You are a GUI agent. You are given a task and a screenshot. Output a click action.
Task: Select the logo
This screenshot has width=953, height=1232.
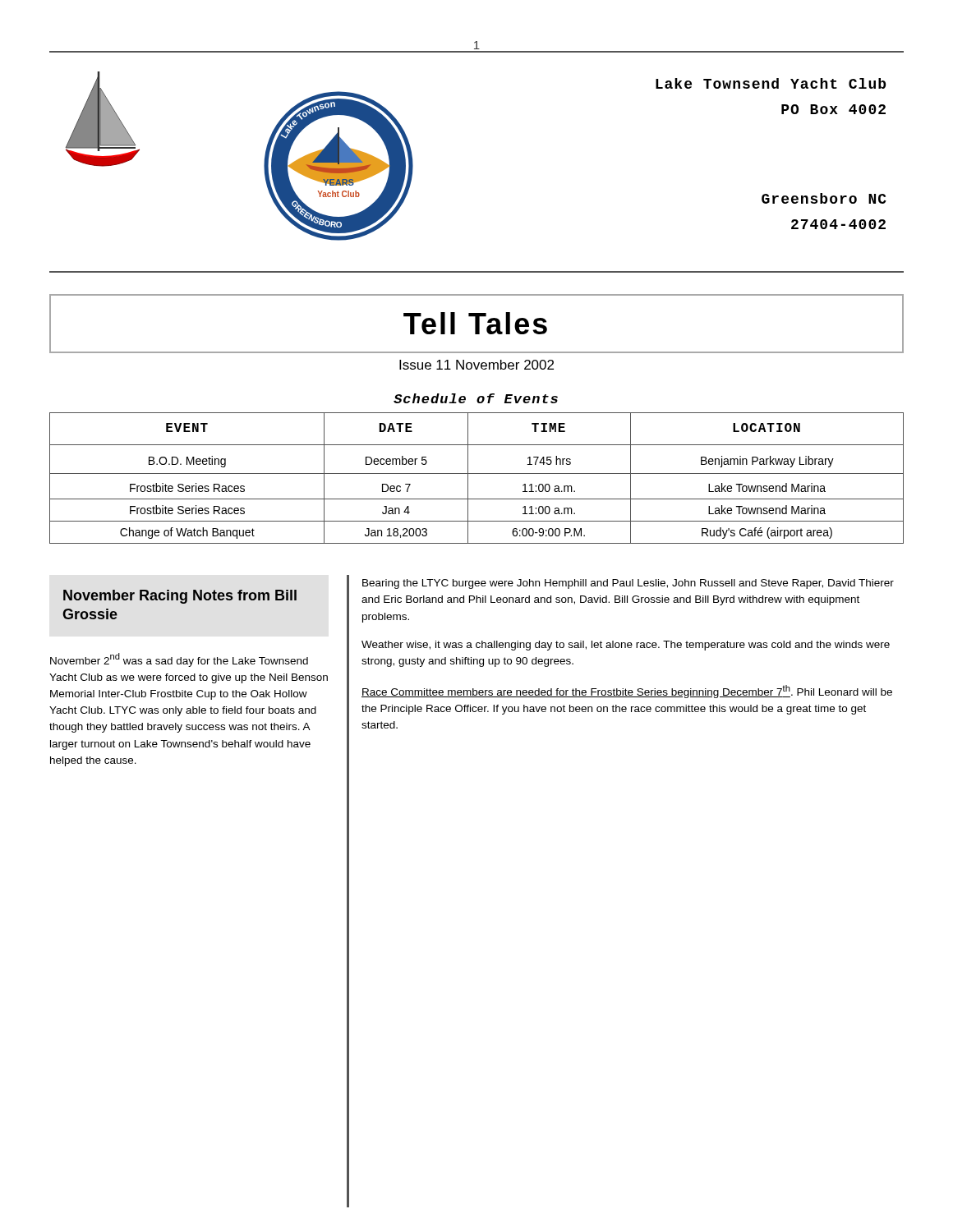[339, 166]
